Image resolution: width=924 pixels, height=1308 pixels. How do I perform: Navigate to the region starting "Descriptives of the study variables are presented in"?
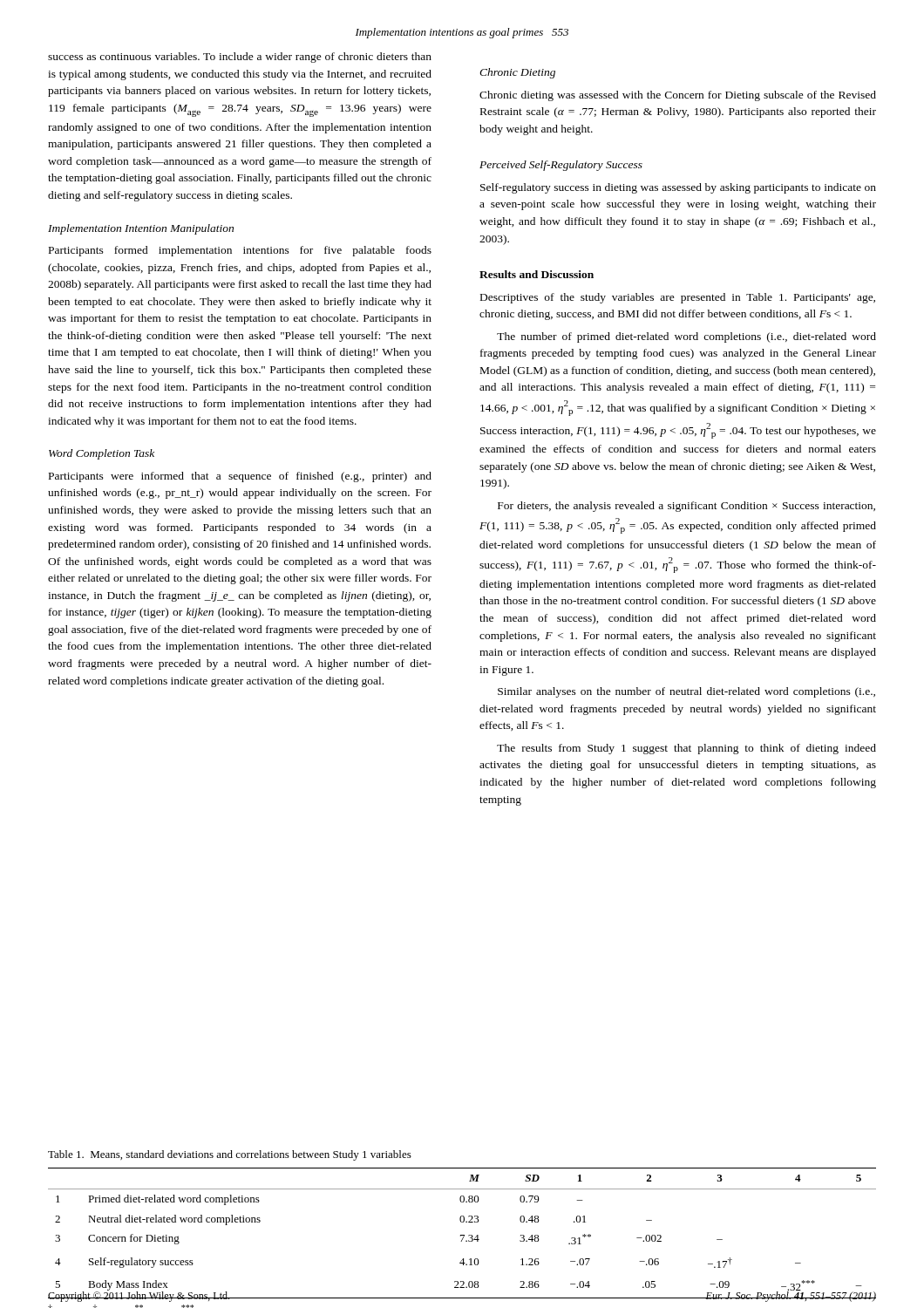tap(678, 548)
